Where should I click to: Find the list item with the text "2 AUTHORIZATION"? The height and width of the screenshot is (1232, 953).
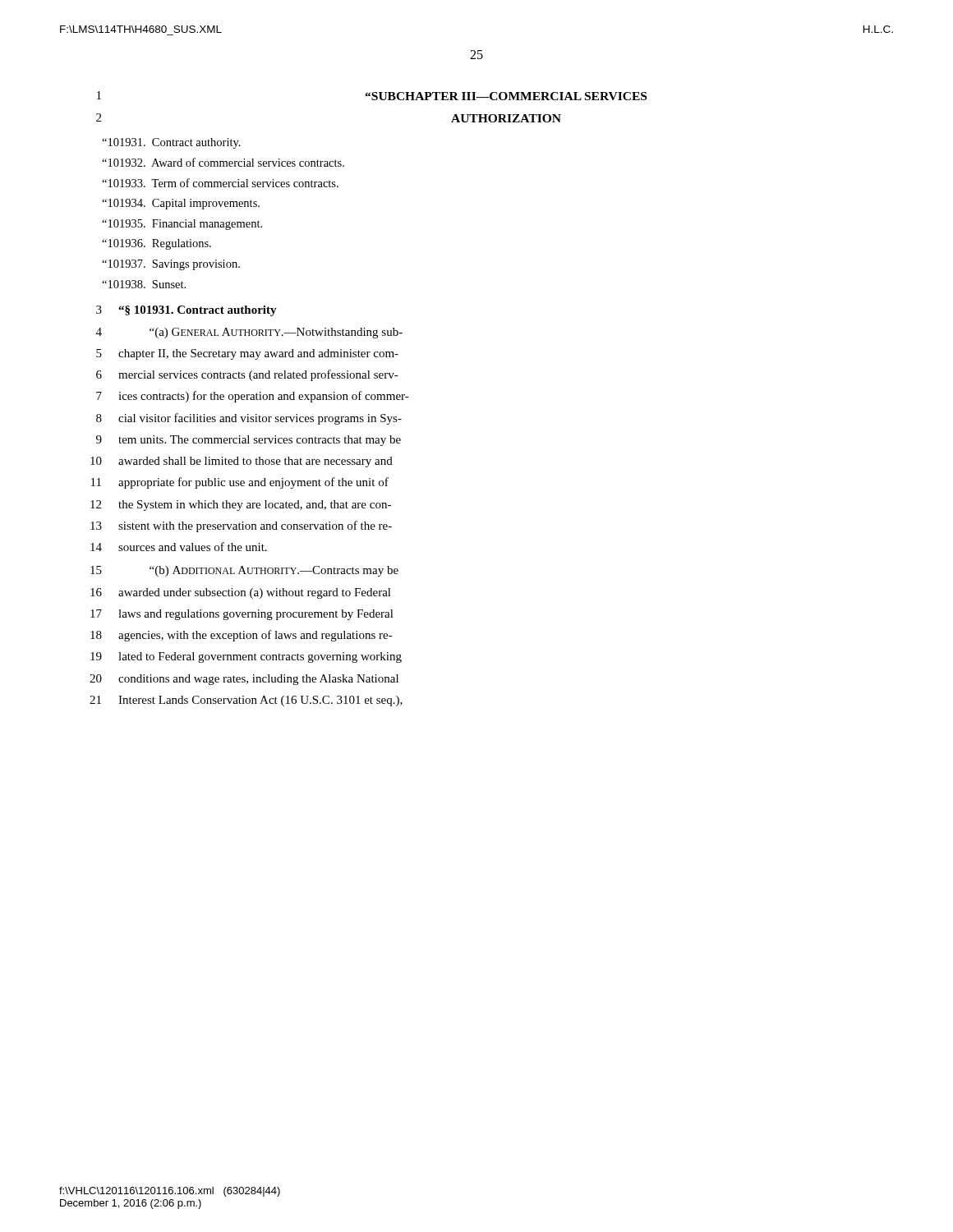tap(476, 118)
